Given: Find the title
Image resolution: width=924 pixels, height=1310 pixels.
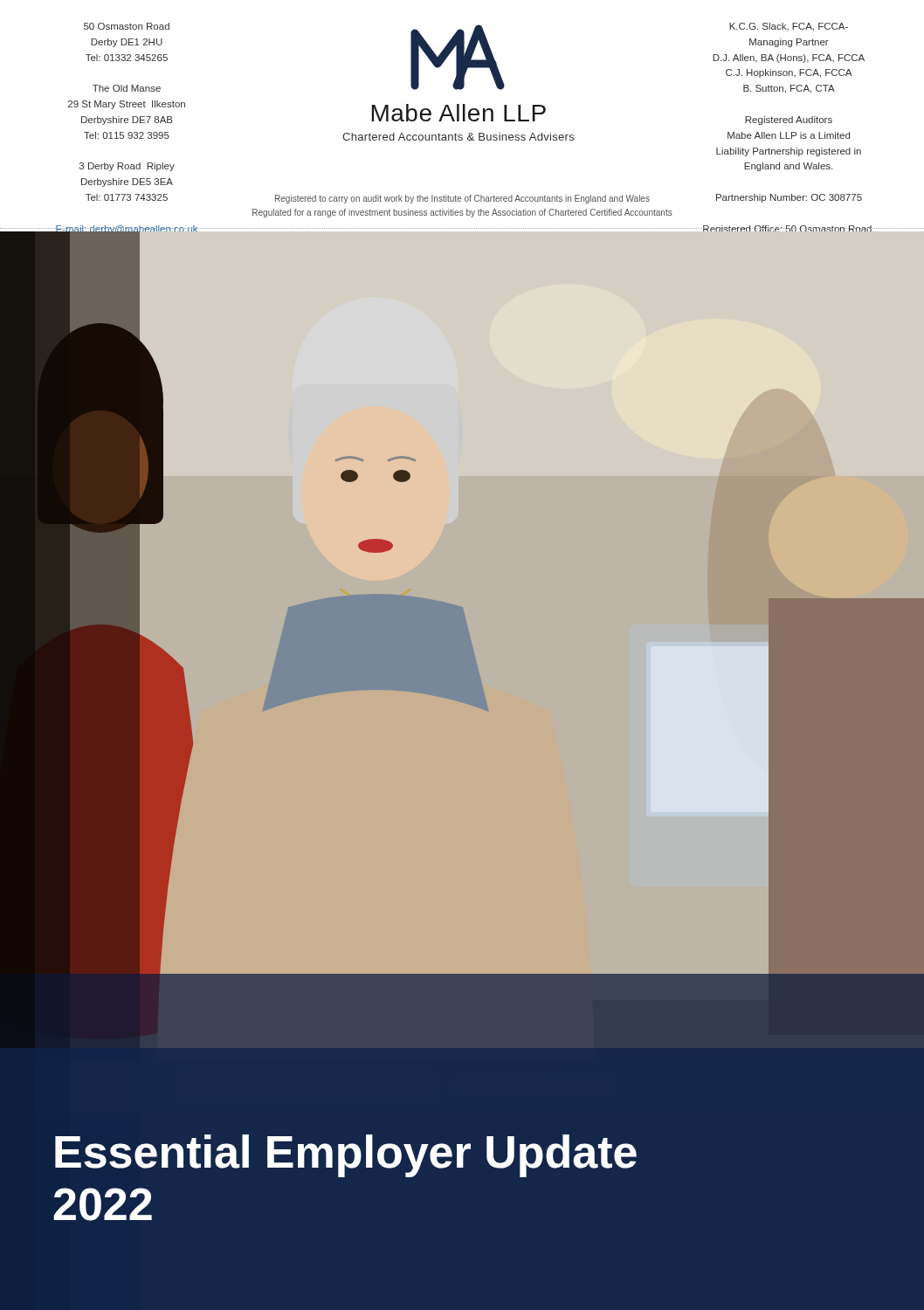Looking at the screenshot, I should [345, 1178].
